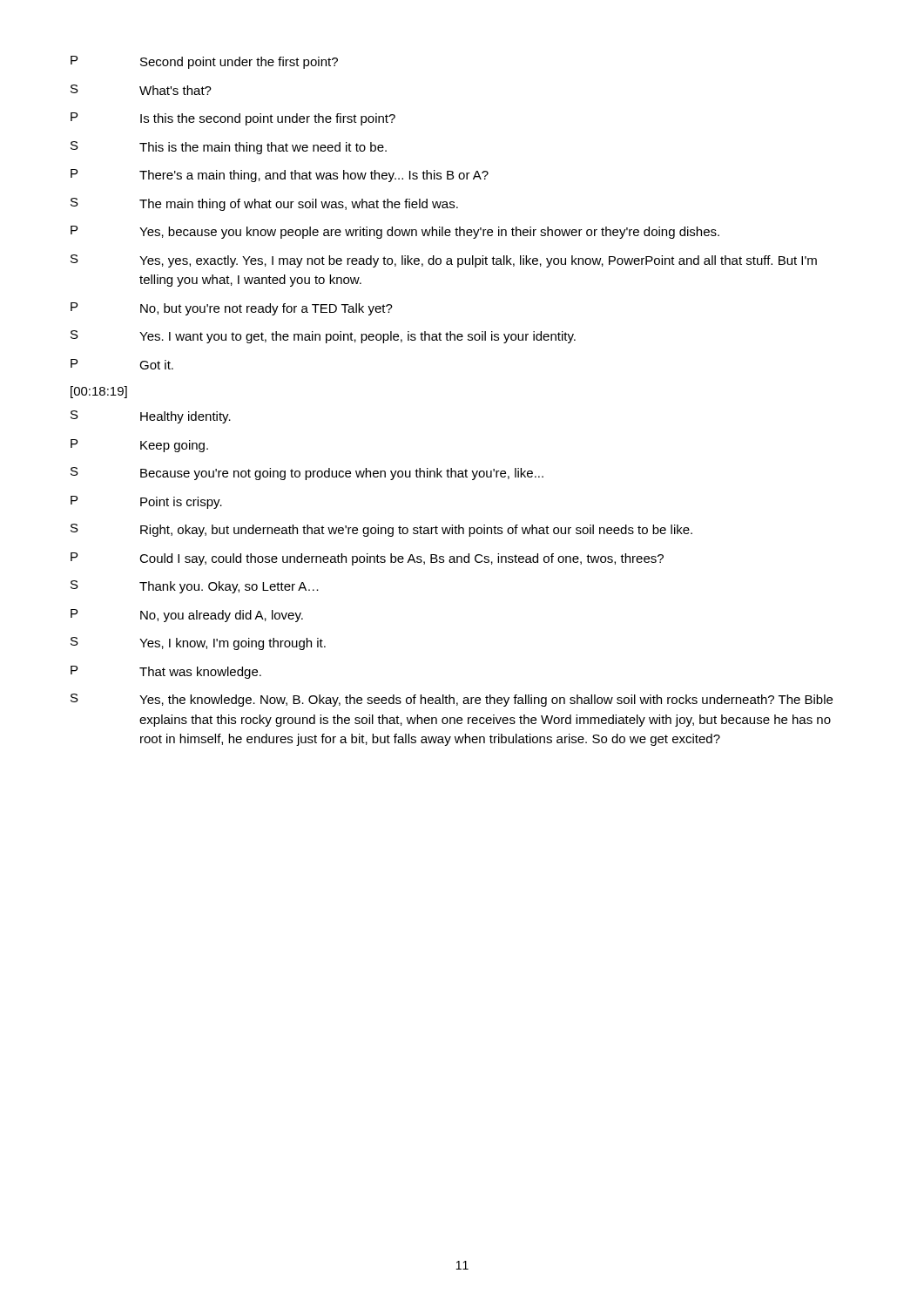Click where it says "S Healthy identity."

(151, 417)
